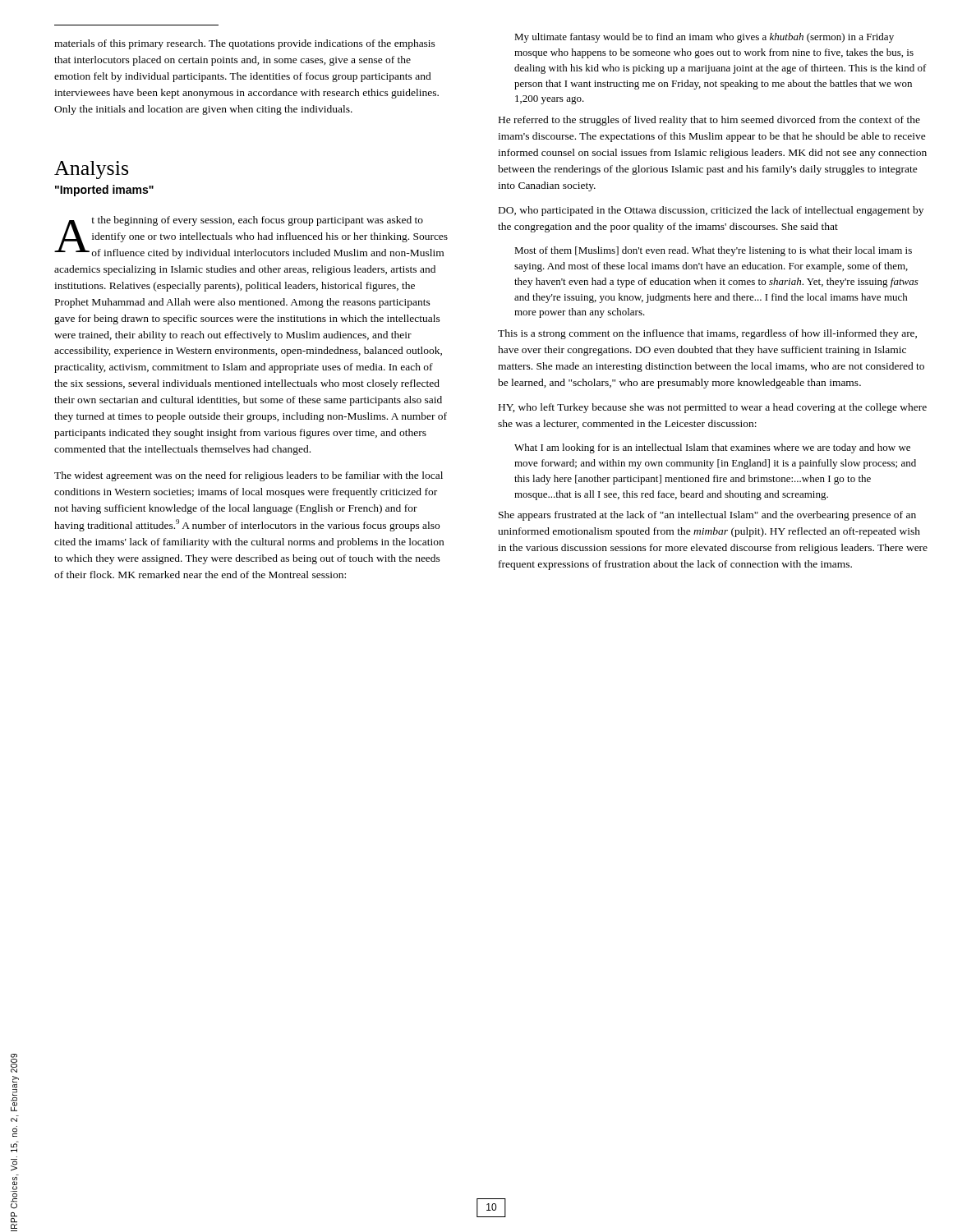Navigate to the text starting "Most of them [Muslims]"
Viewport: 953px width, 1232px height.
click(721, 282)
